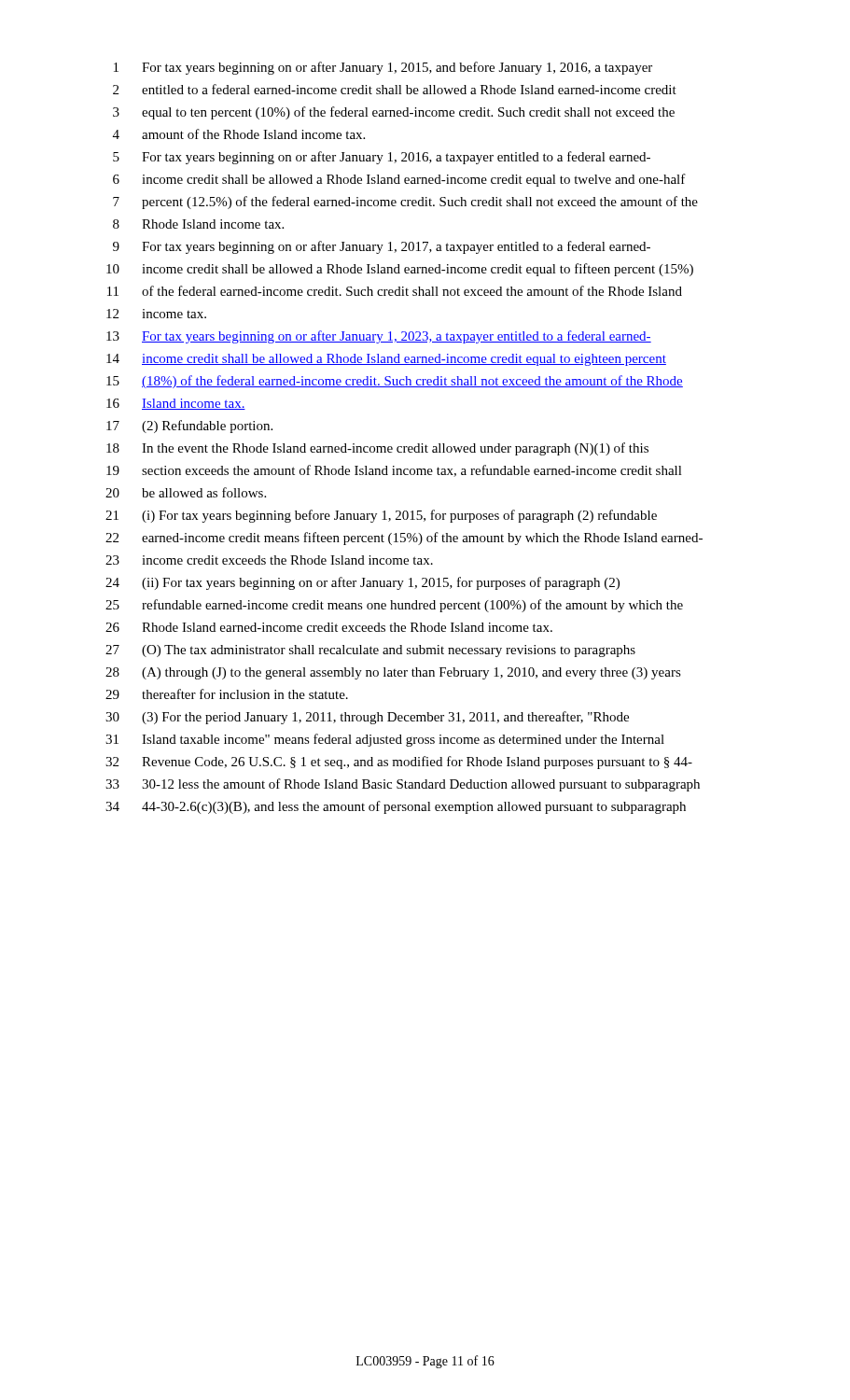The height and width of the screenshot is (1400, 850).
Task: Select the element starting "6 income credit shall be allowed a Rhode"
Action: [x=425, y=179]
